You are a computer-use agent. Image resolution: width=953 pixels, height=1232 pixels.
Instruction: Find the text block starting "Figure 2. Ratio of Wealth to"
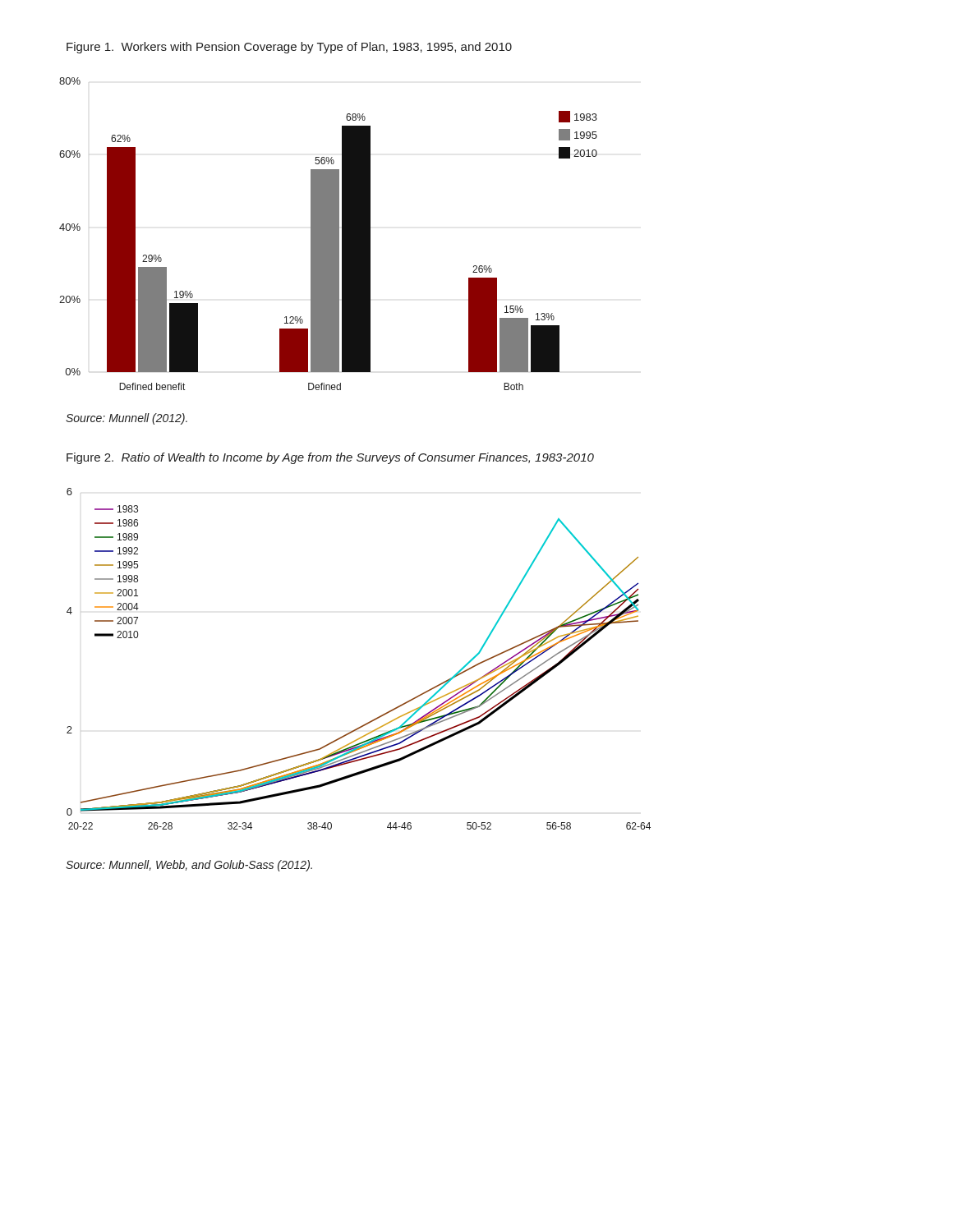330,457
